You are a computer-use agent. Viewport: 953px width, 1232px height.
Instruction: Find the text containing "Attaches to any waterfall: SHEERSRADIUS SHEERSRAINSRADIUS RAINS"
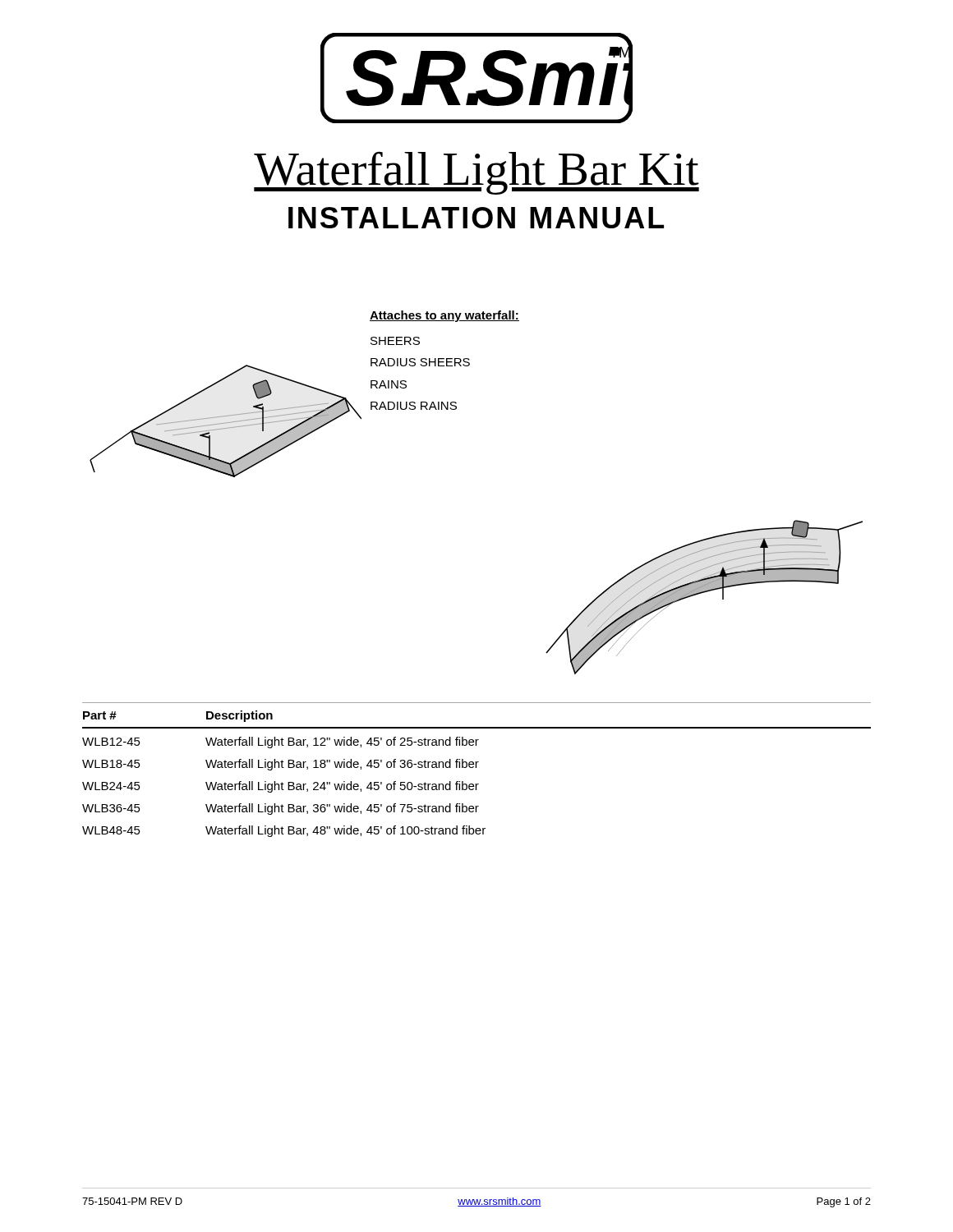pyautogui.click(x=444, y=362)
